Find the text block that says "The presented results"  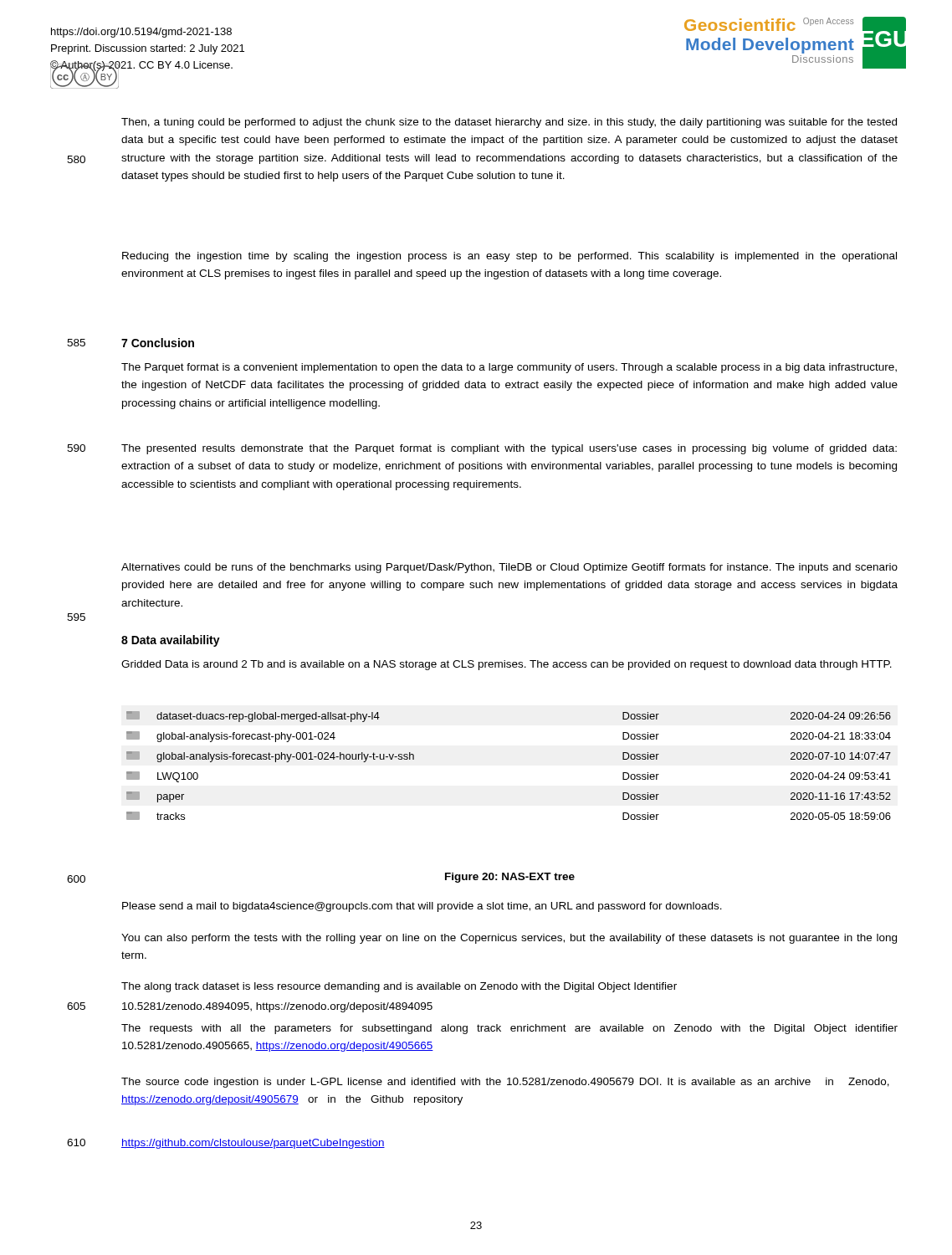[x=509, y=466]
